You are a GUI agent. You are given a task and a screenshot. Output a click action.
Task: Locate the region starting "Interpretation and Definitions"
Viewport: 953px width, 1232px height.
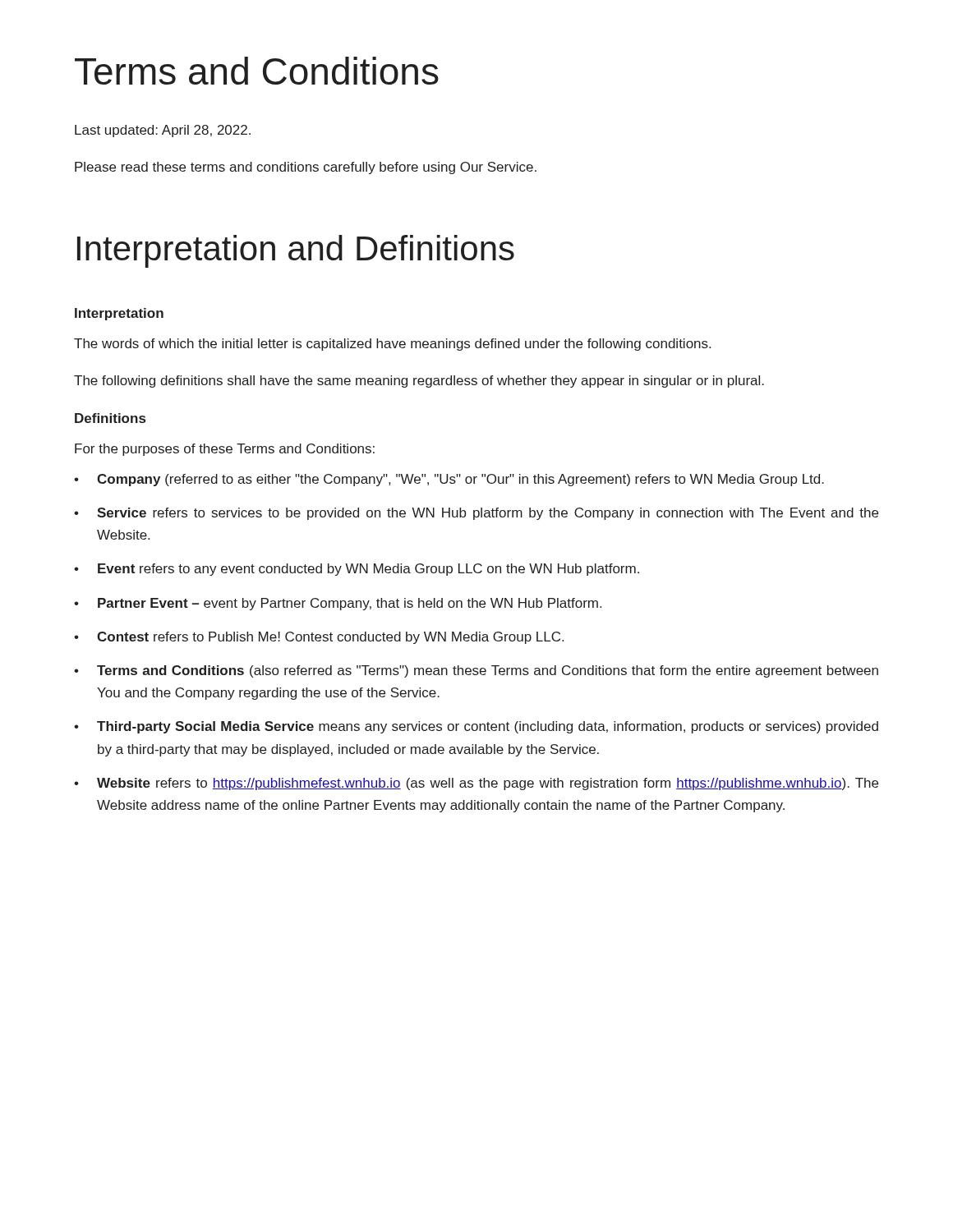pyautogui.click(x=476, y=249)
